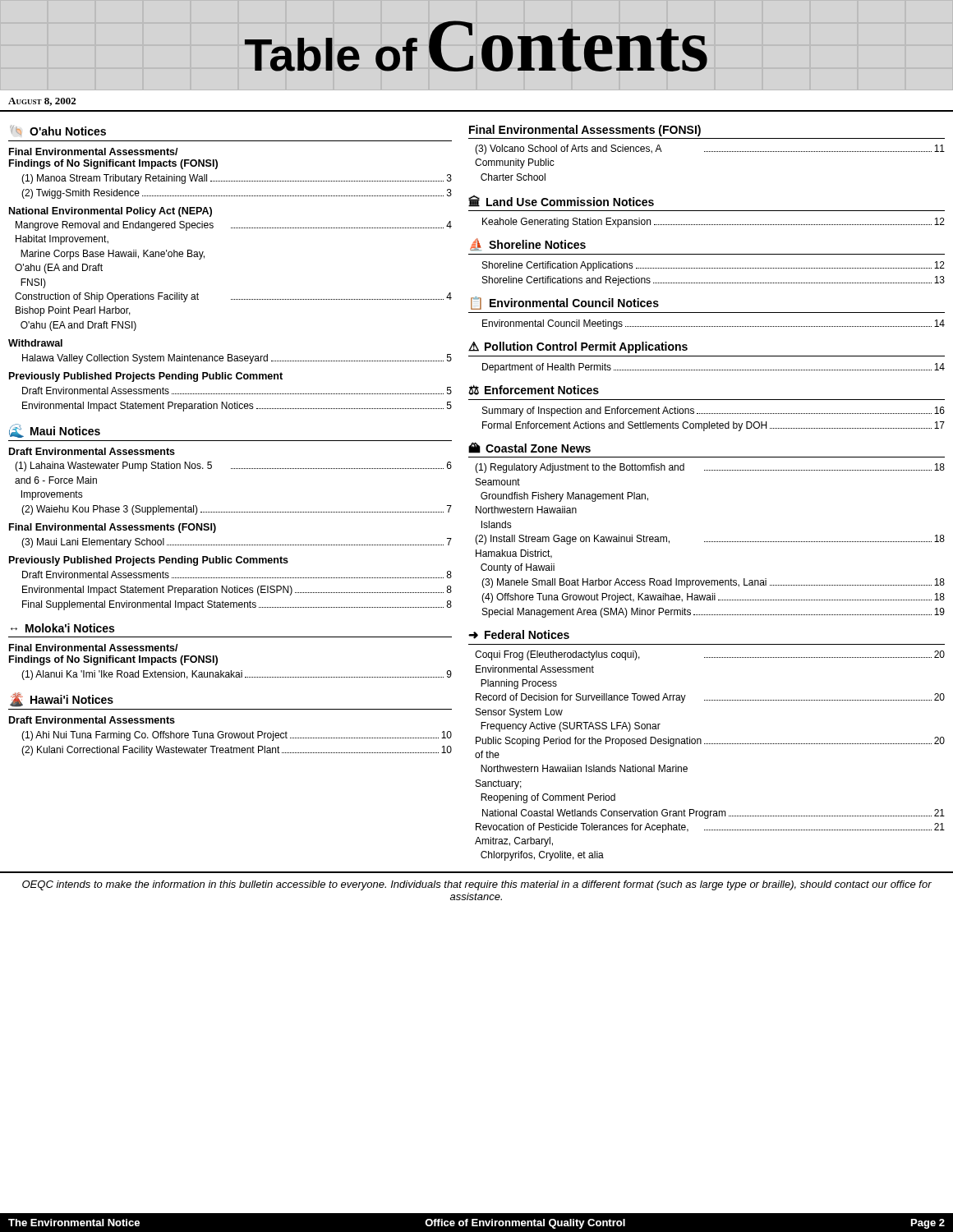Viewport: 953px width, 1232px height.
Task: Where does it say "Table of Contents"?
Action: pyautogui.click(x=476, y=45)
